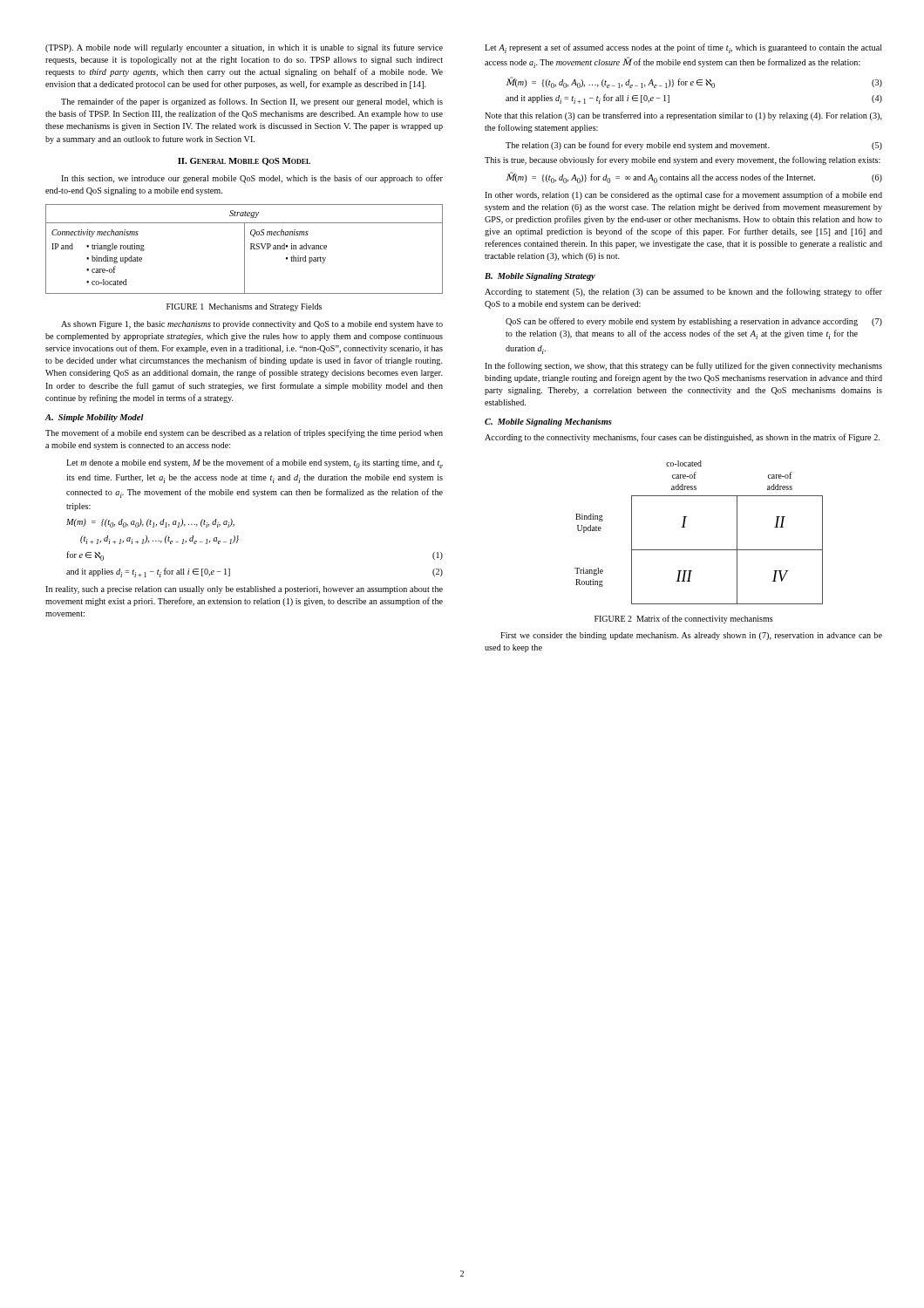
Task: Point to the region starting "FIGURE 2 Matrix"
Action: [683, 618]
